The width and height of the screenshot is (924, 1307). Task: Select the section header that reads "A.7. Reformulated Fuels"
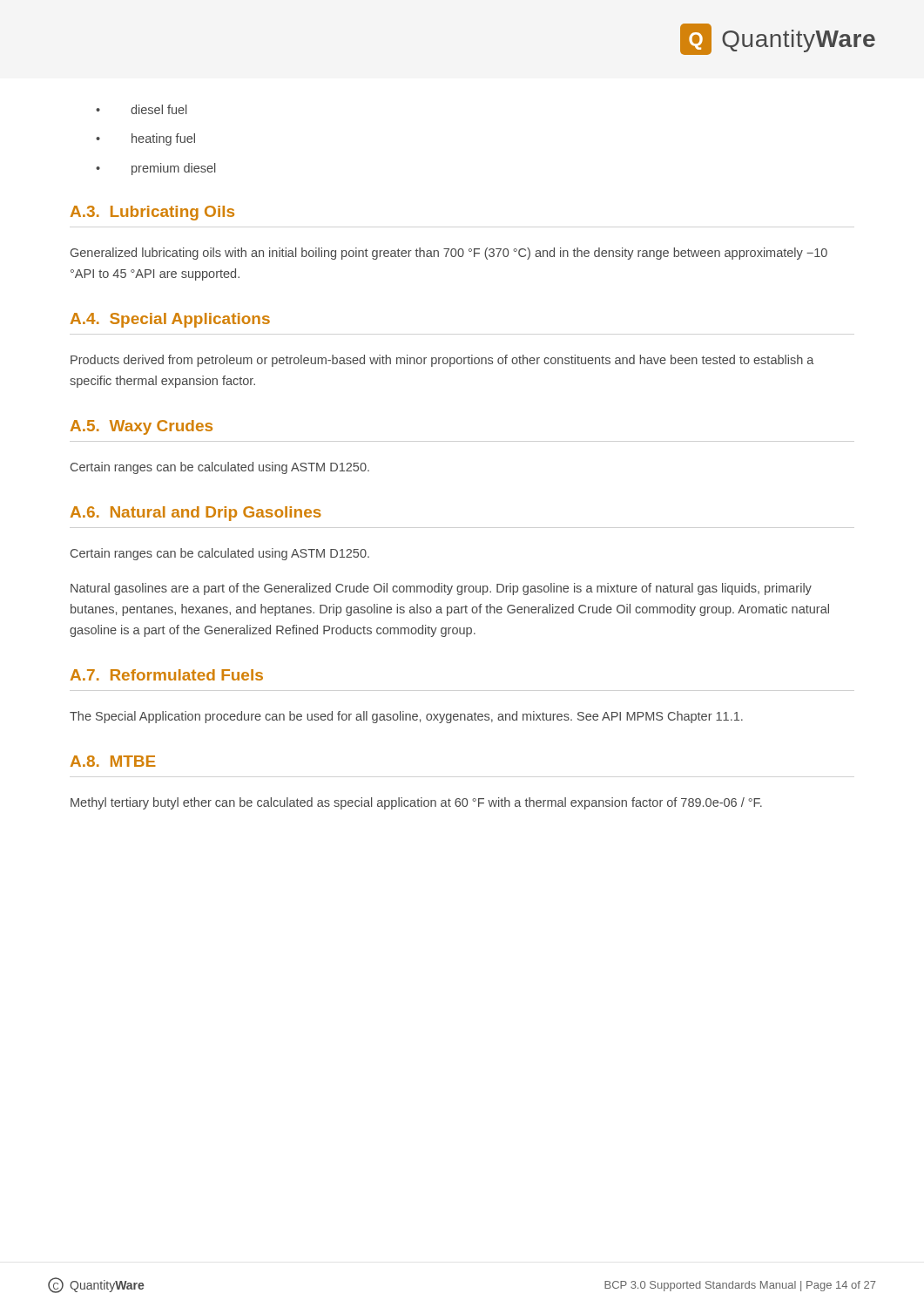(167, 675)
